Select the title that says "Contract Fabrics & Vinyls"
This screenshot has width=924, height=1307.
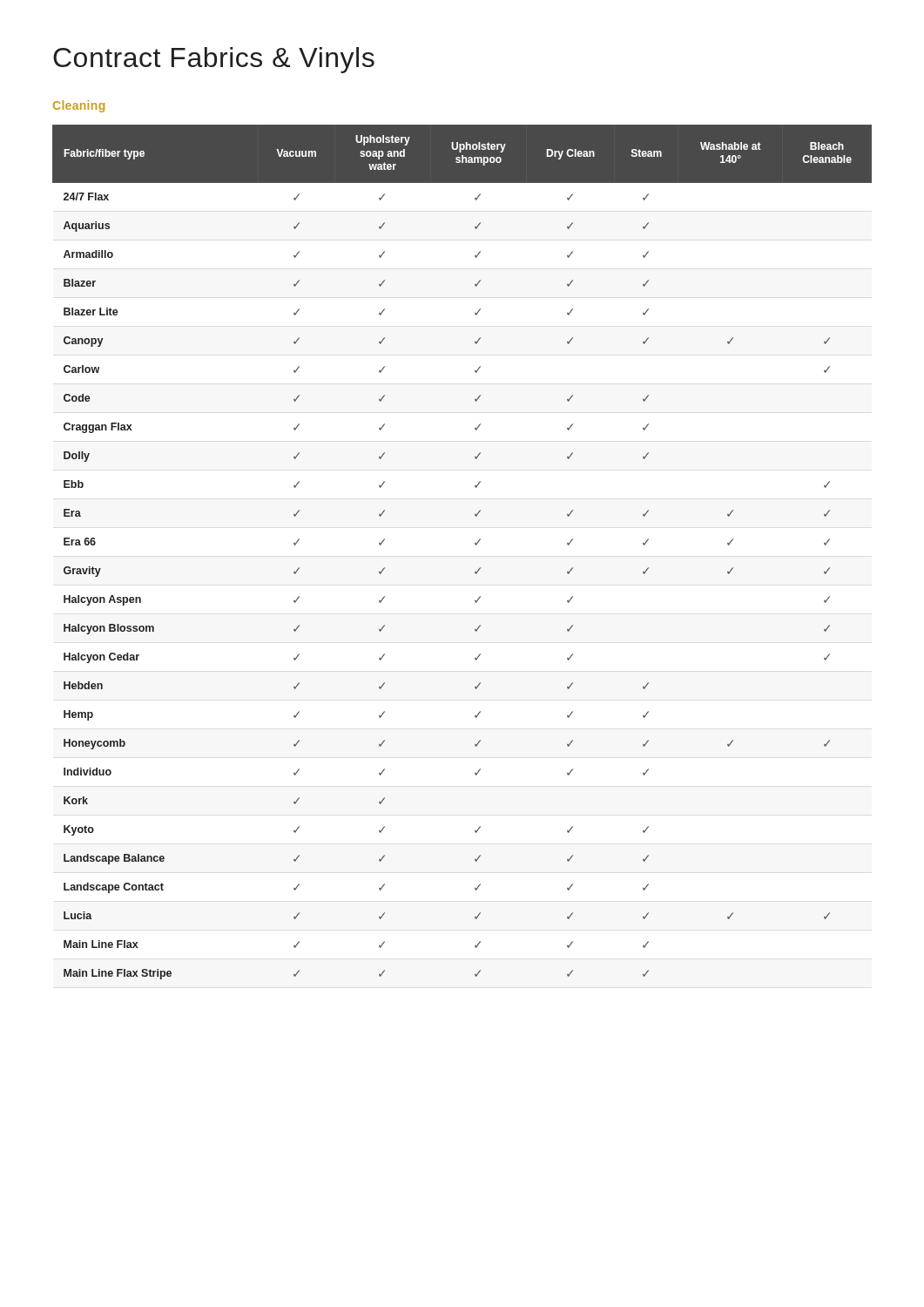coord(214,58)
